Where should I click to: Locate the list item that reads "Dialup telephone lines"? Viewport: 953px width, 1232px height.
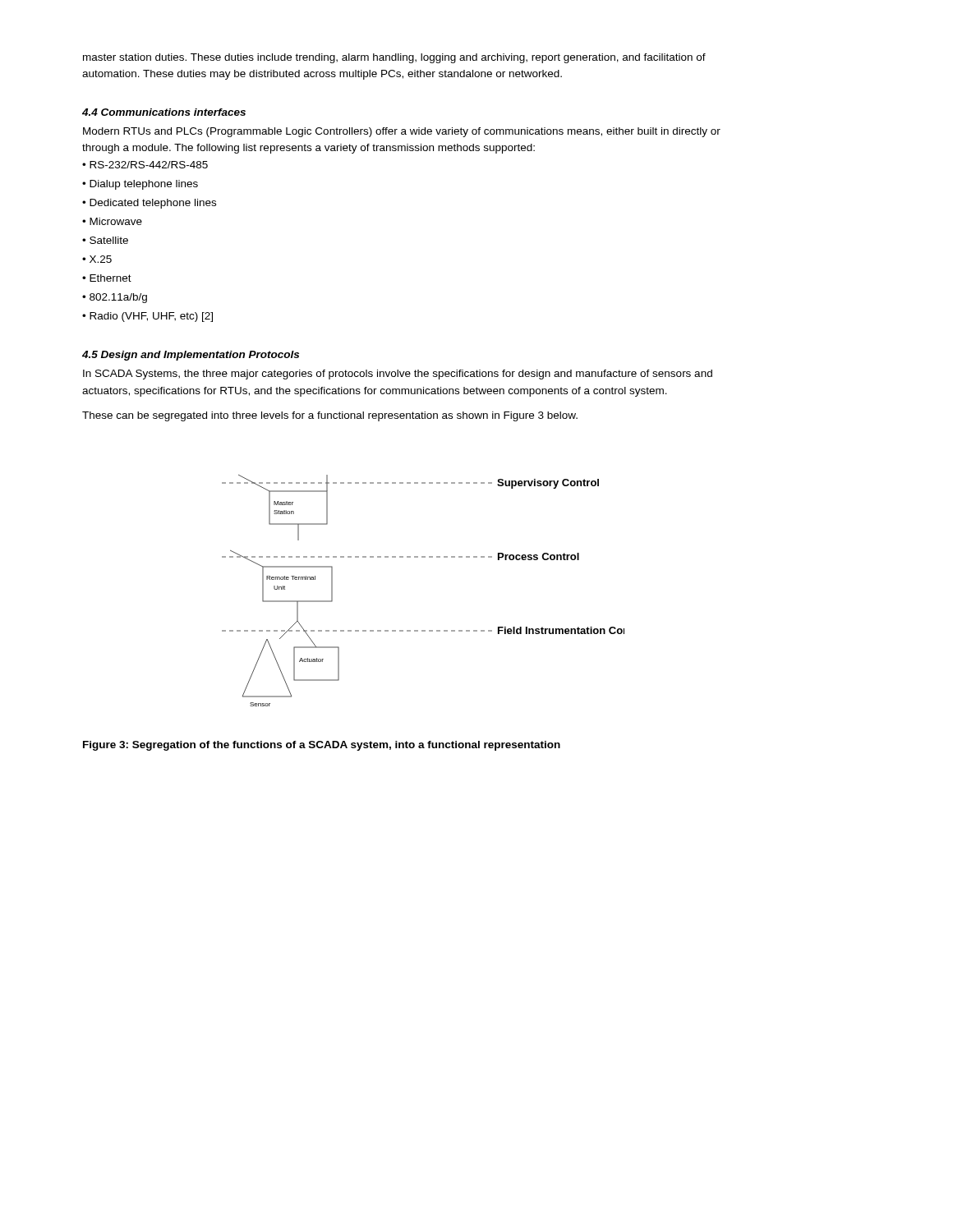[144, 184]
